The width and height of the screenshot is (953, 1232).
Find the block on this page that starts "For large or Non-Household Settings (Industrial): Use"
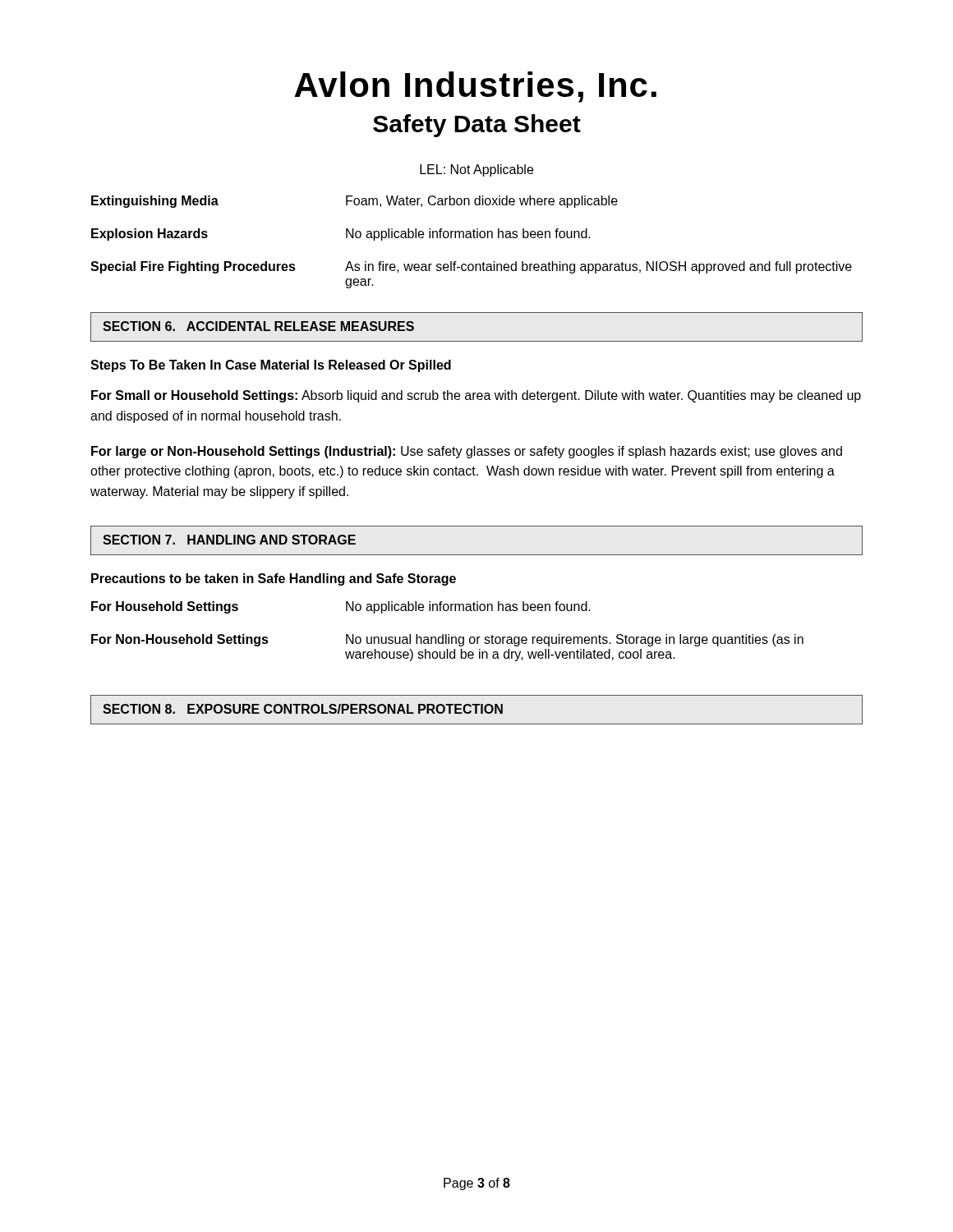coord(467,471)
